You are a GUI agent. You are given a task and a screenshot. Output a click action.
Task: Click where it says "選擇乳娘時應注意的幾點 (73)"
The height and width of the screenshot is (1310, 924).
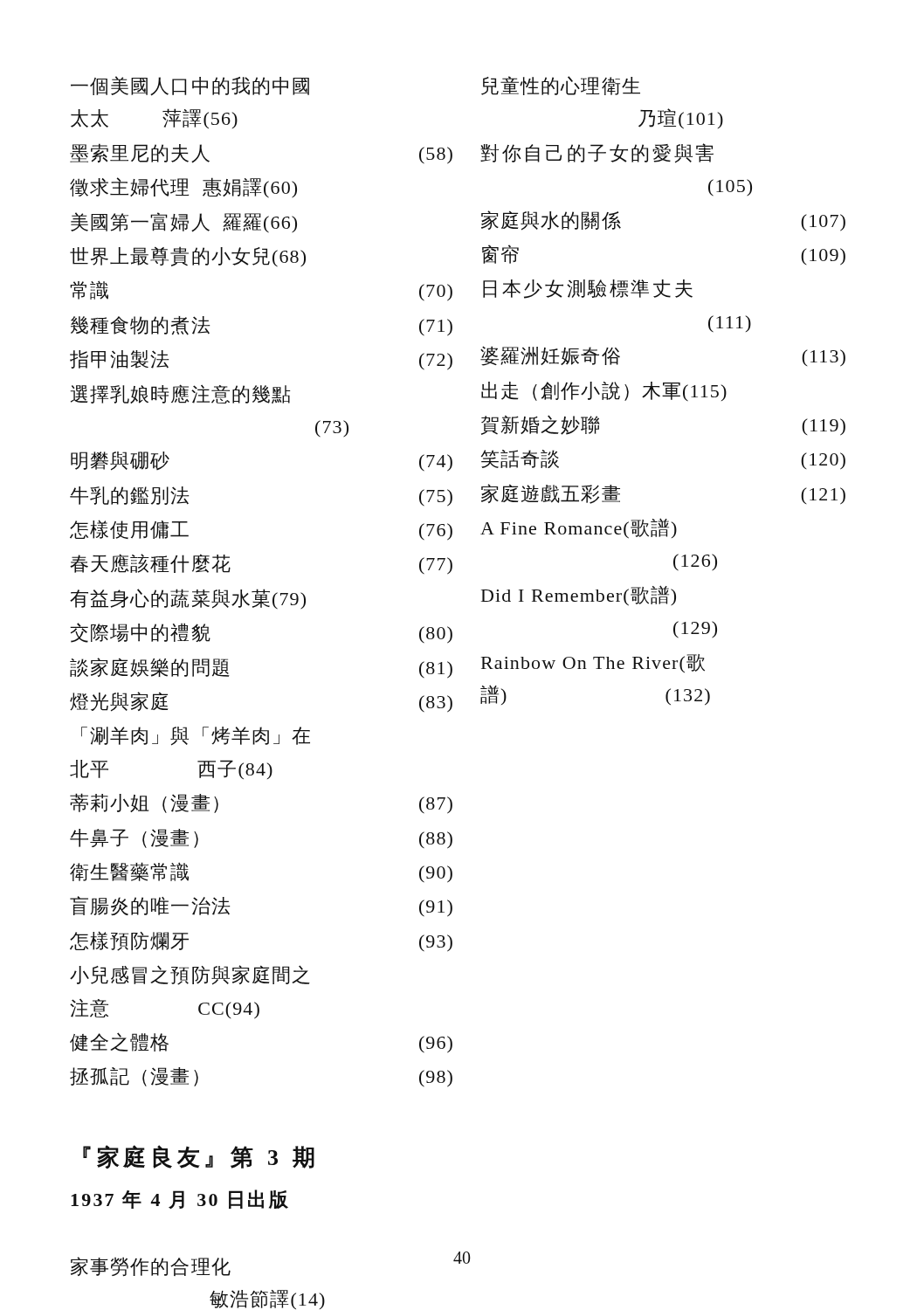click(x=210, y=410)
